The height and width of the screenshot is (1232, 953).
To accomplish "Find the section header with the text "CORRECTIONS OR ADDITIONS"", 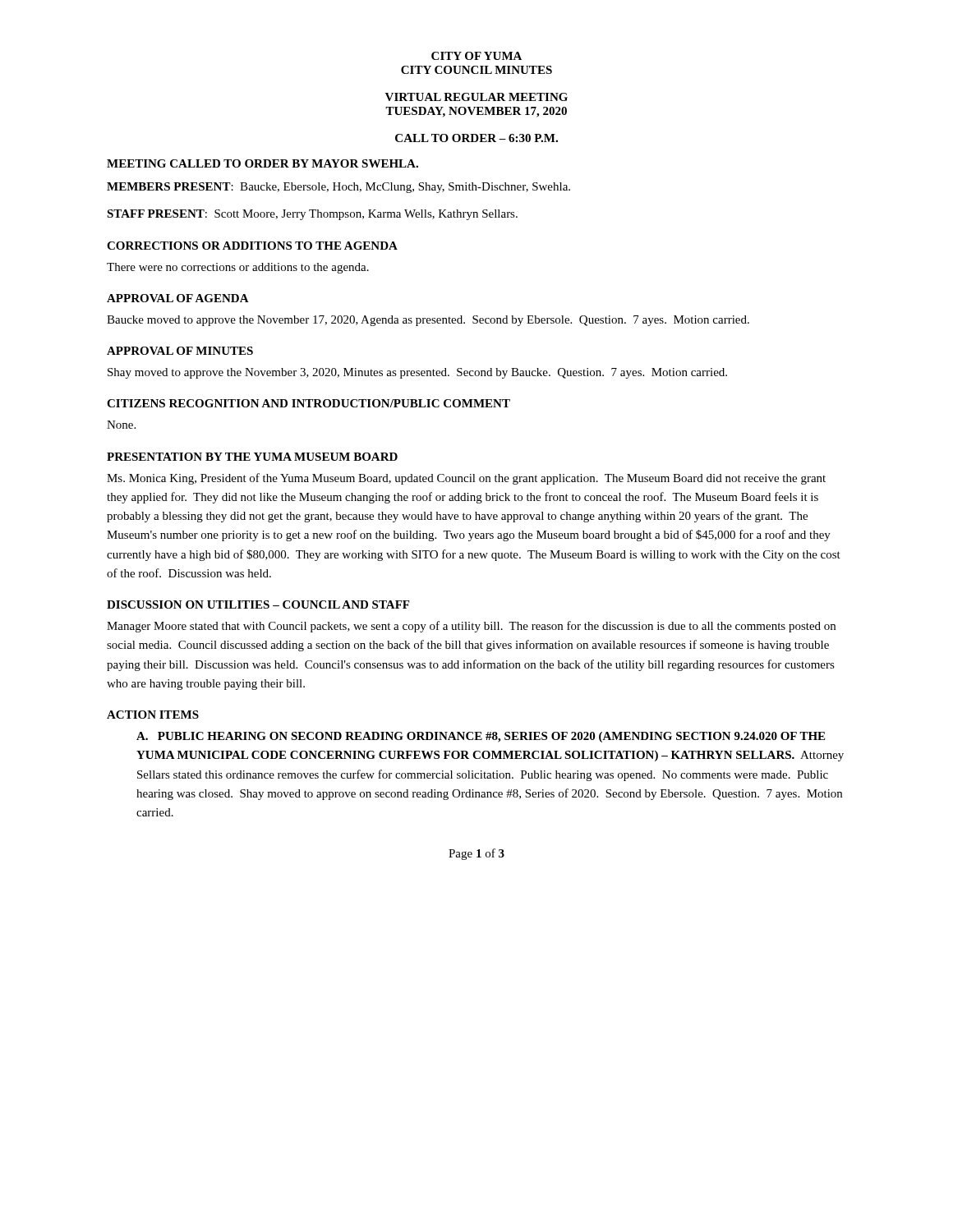I will pos(252,245).
